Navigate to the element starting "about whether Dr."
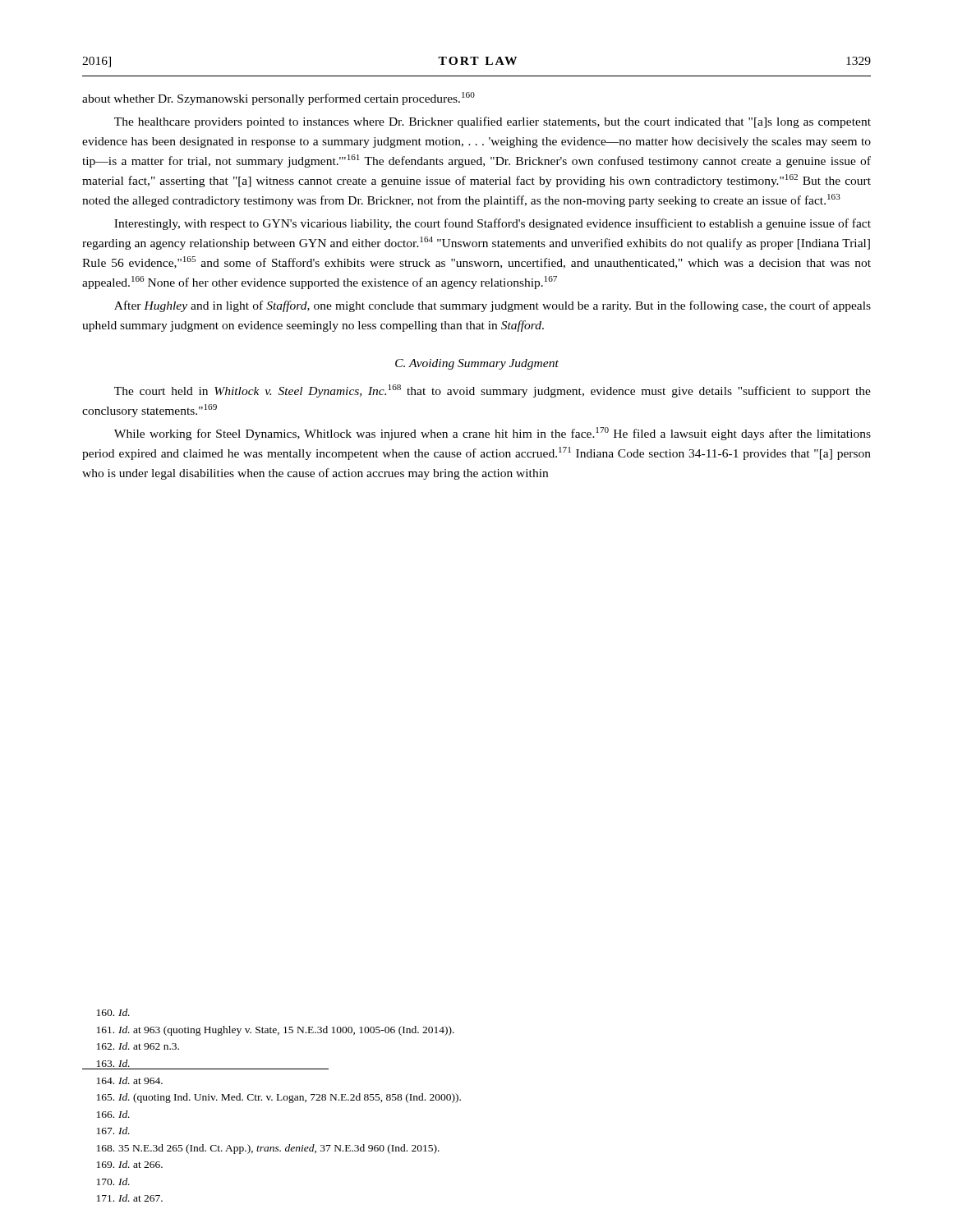The image size is (953, 1232). coord(476,99)
